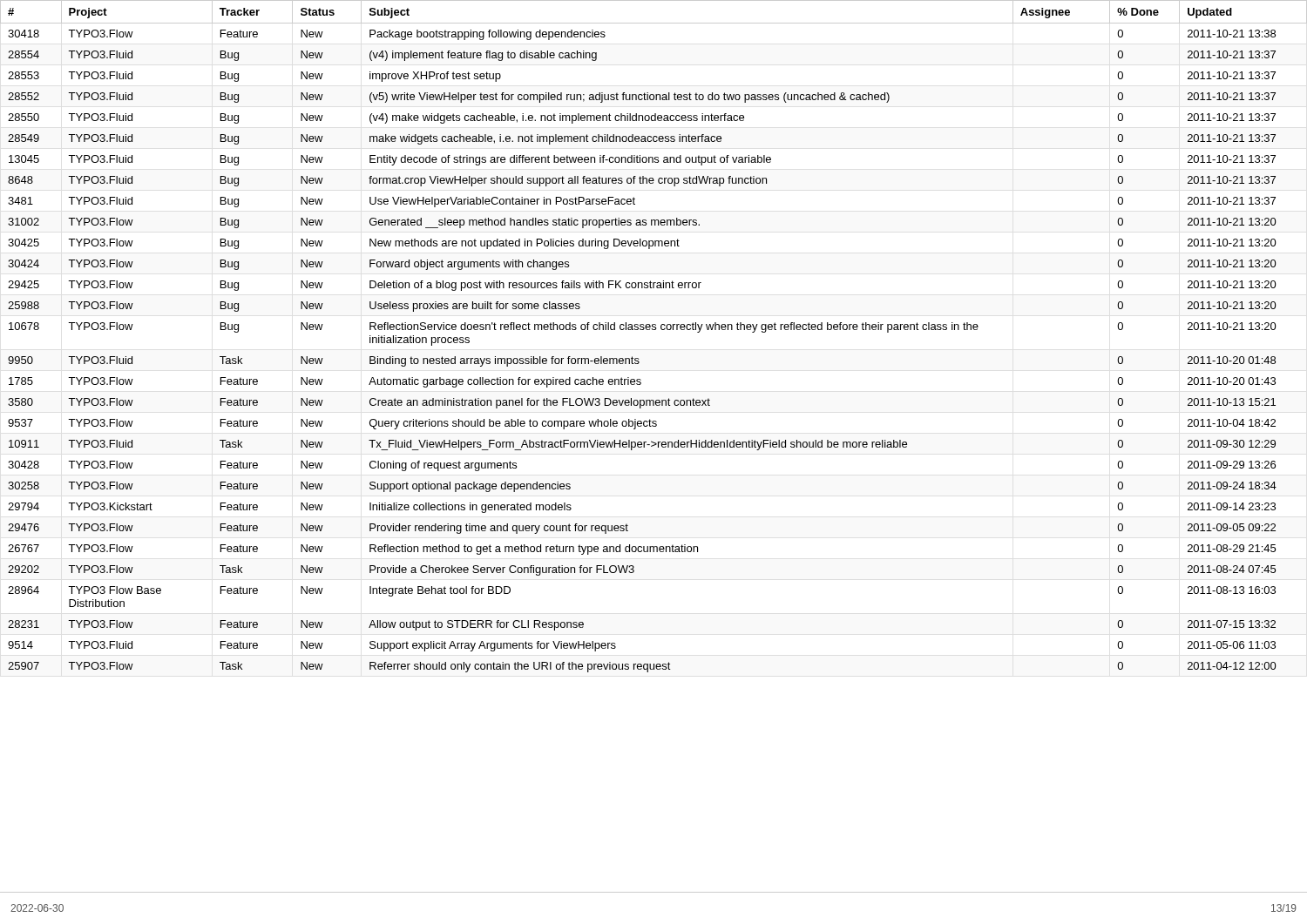
Task: Find the table that mentions "% Done"
Action: click(x=654, y=338)
